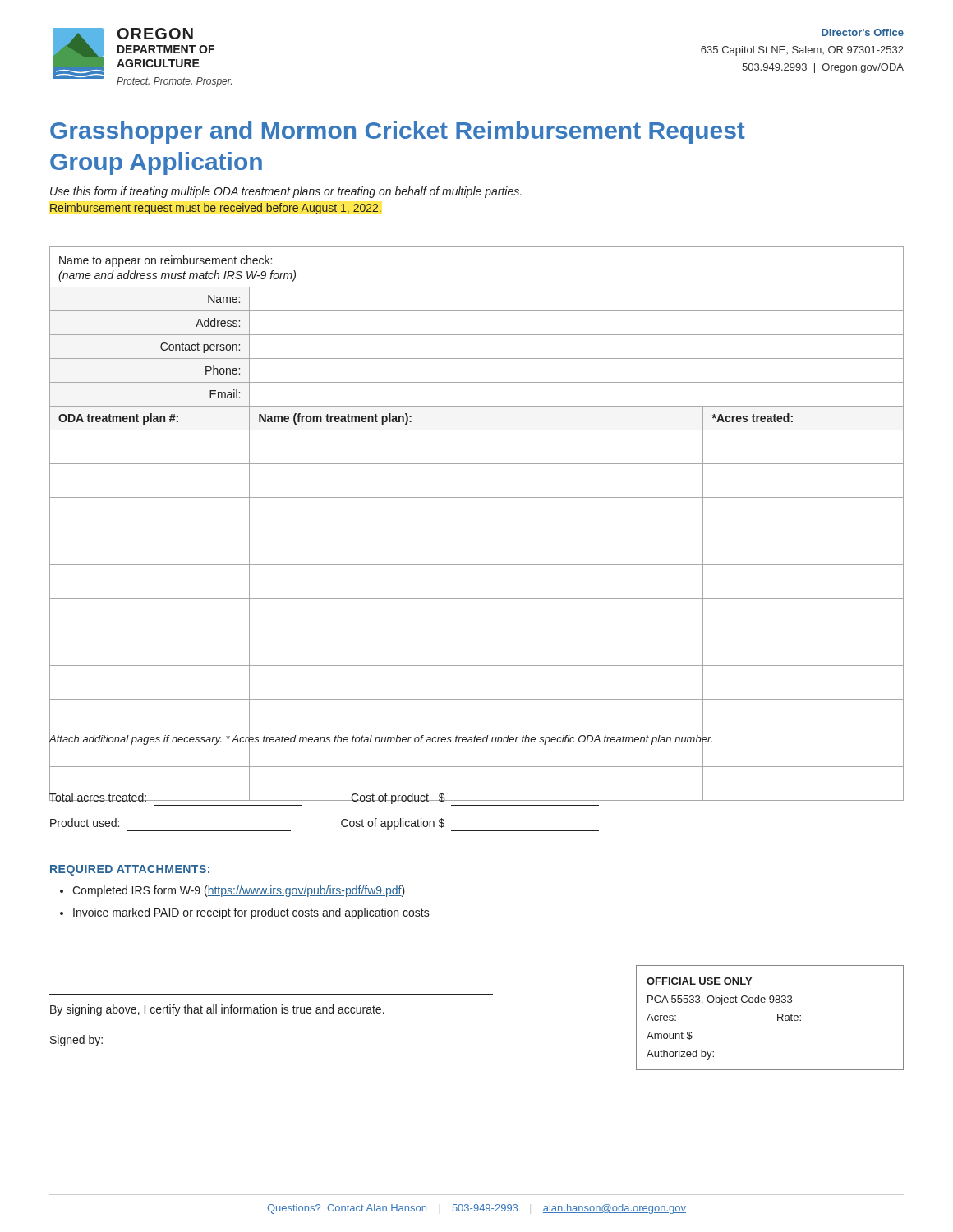
Task: Find the element starting "Total acres treated:"
Action: tap(175, 797)
